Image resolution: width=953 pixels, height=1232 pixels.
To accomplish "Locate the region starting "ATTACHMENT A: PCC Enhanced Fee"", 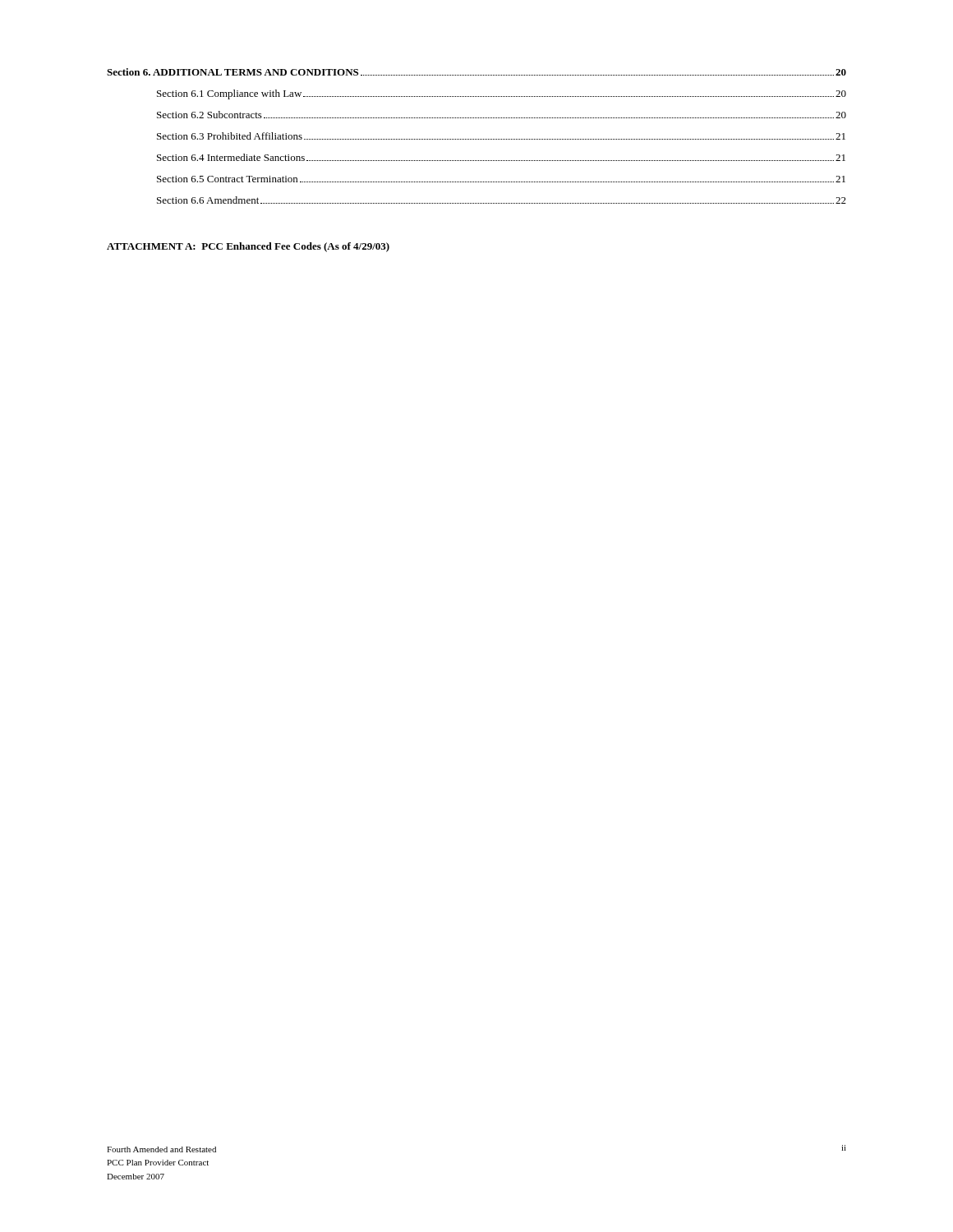I will [248, 246].
